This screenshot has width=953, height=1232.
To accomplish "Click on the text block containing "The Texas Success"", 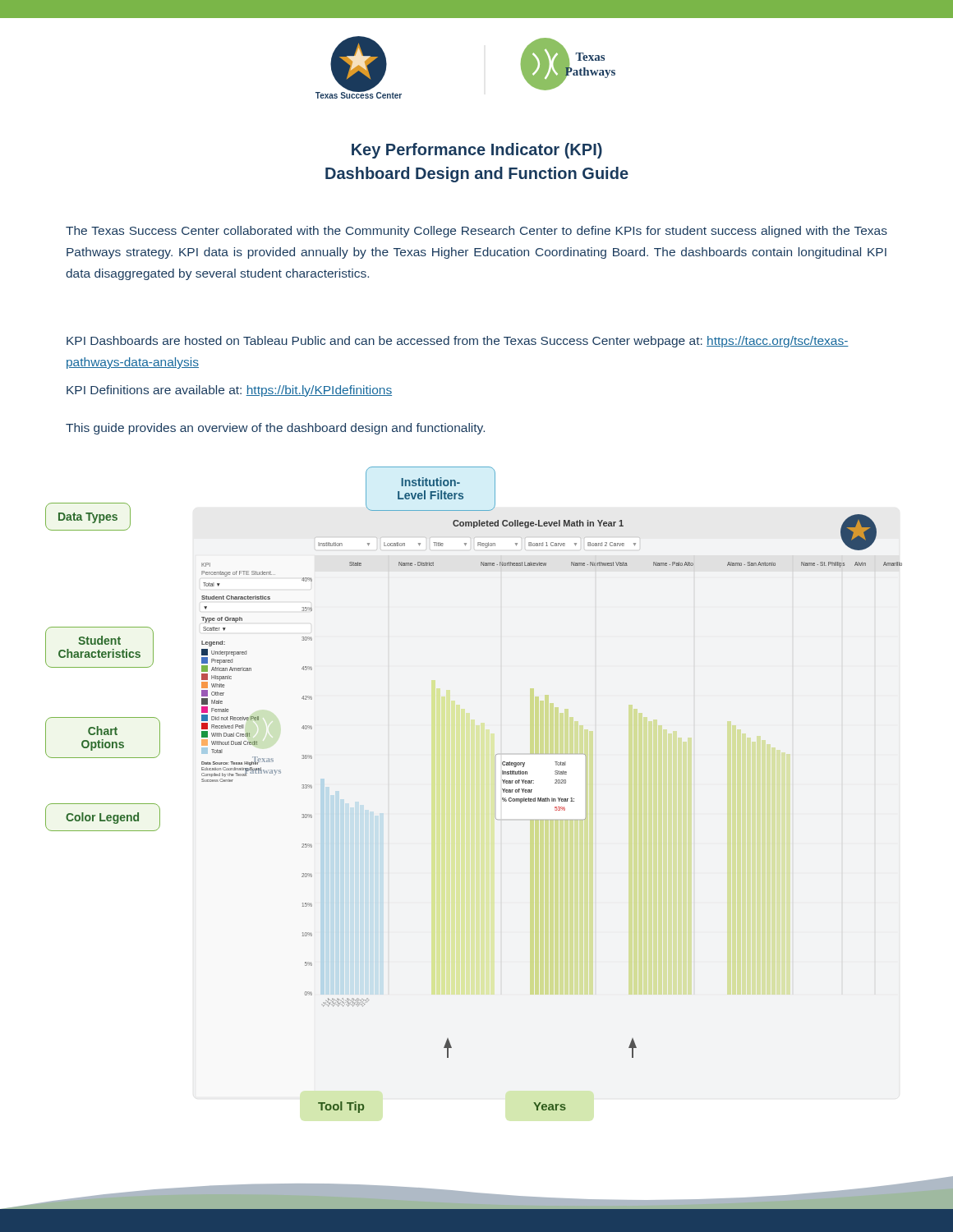I will coord(476,252).
